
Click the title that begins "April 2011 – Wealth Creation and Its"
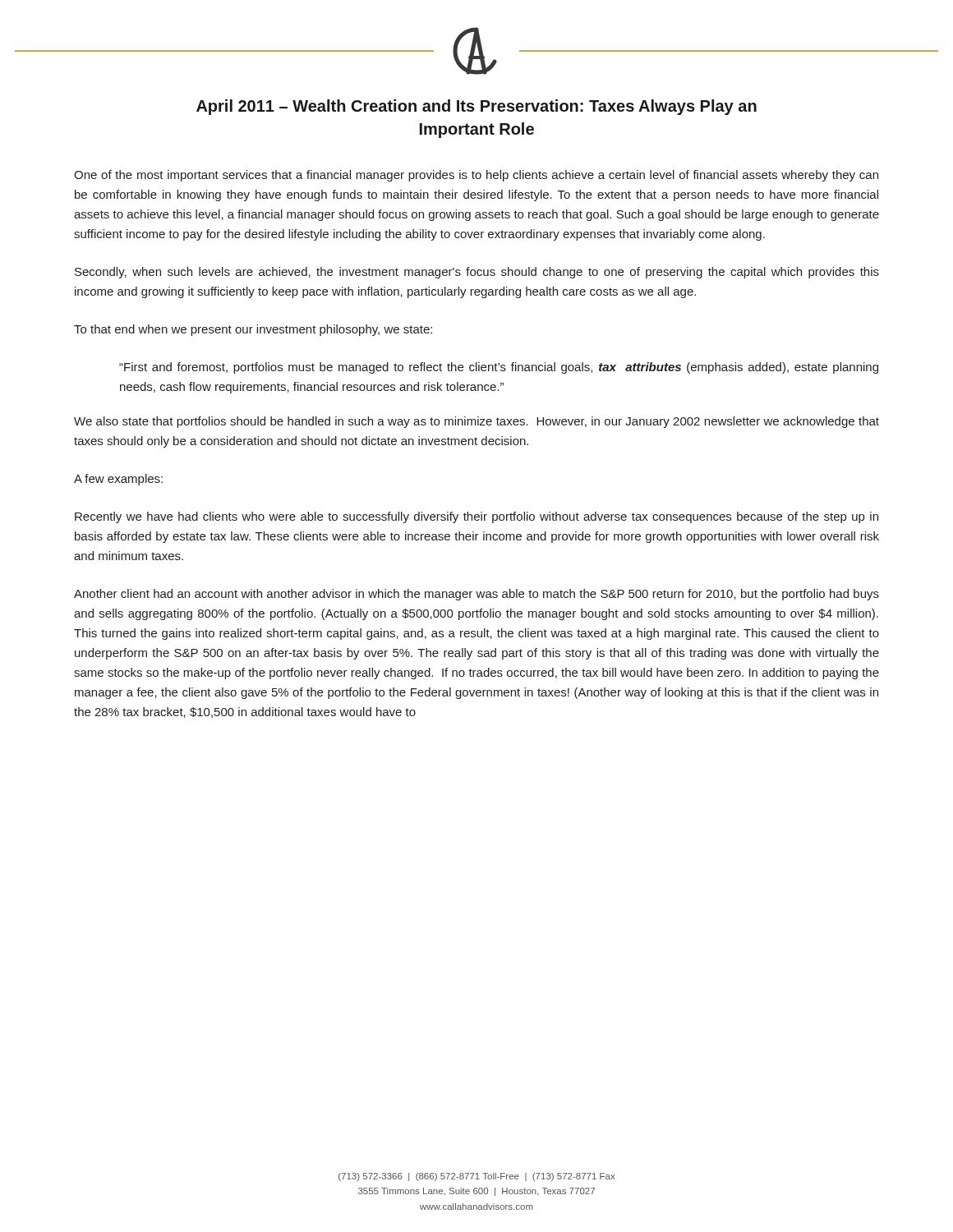pyautogui.click(x=476, y=117)
